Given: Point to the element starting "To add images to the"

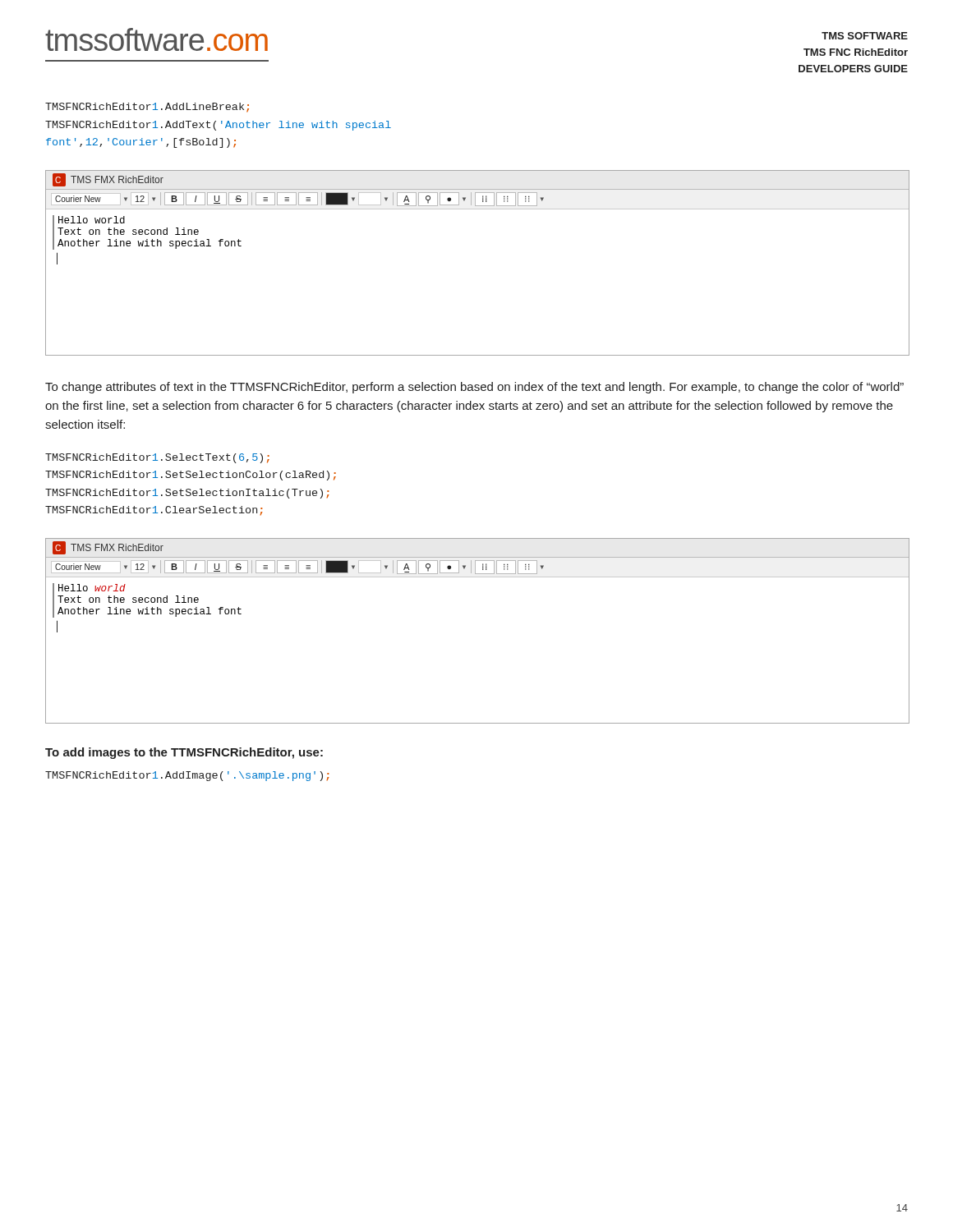Looking at the screenshot, I should tap(184, 752).
